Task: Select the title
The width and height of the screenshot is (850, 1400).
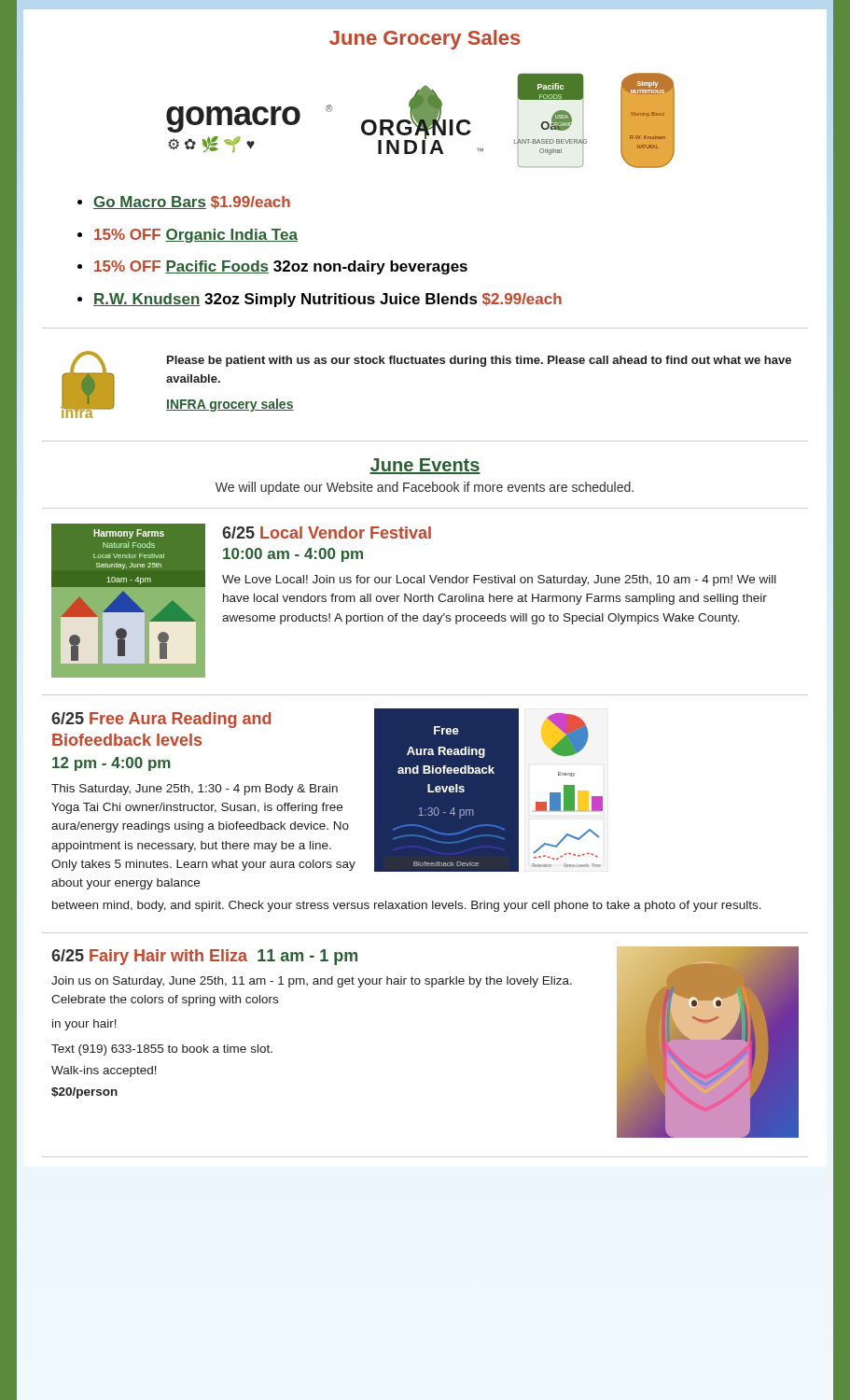Action: coord(425,38)
